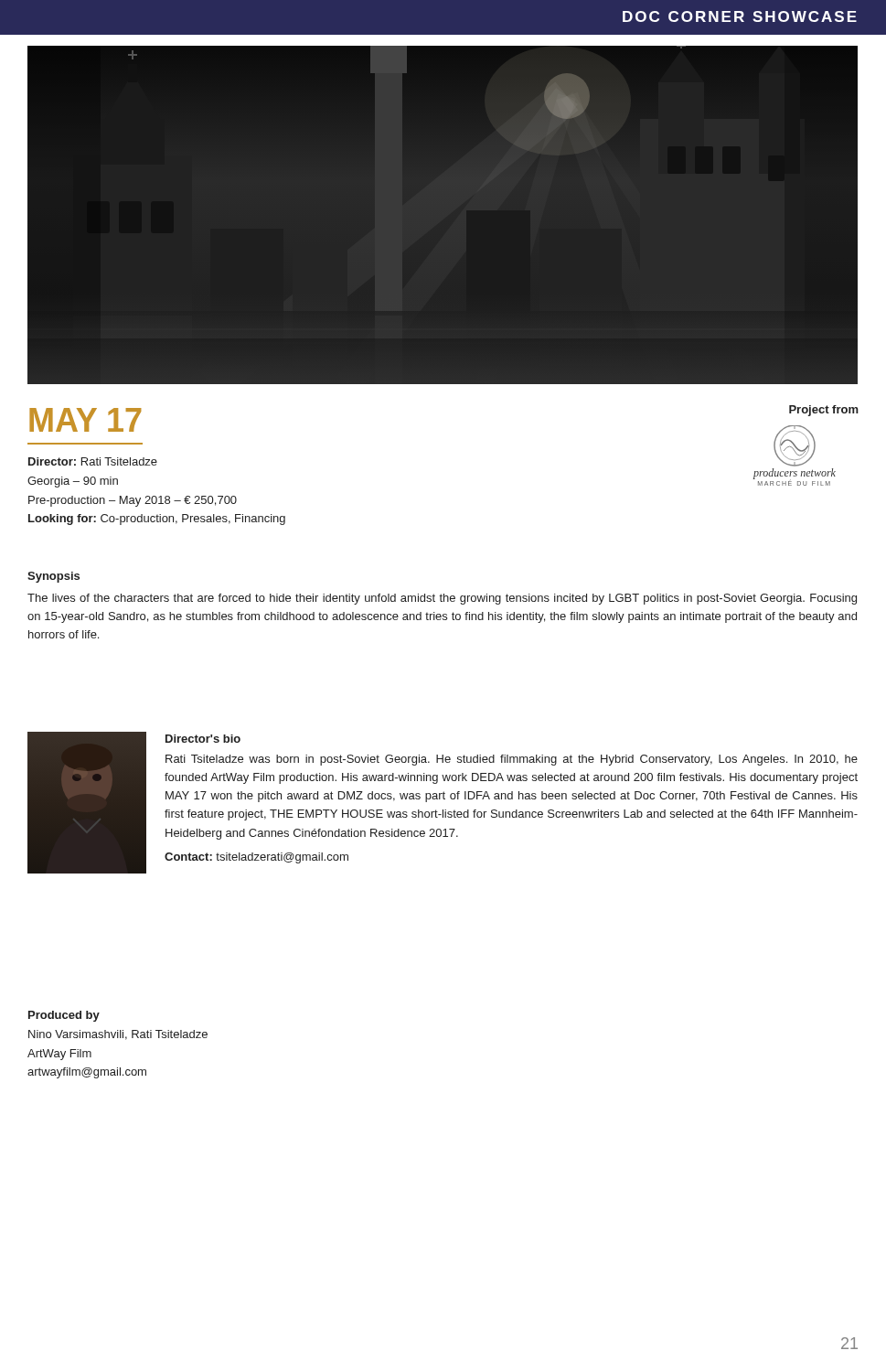Click on the logo
This screenshot has height=1372, width=886.
coord(795,459)
